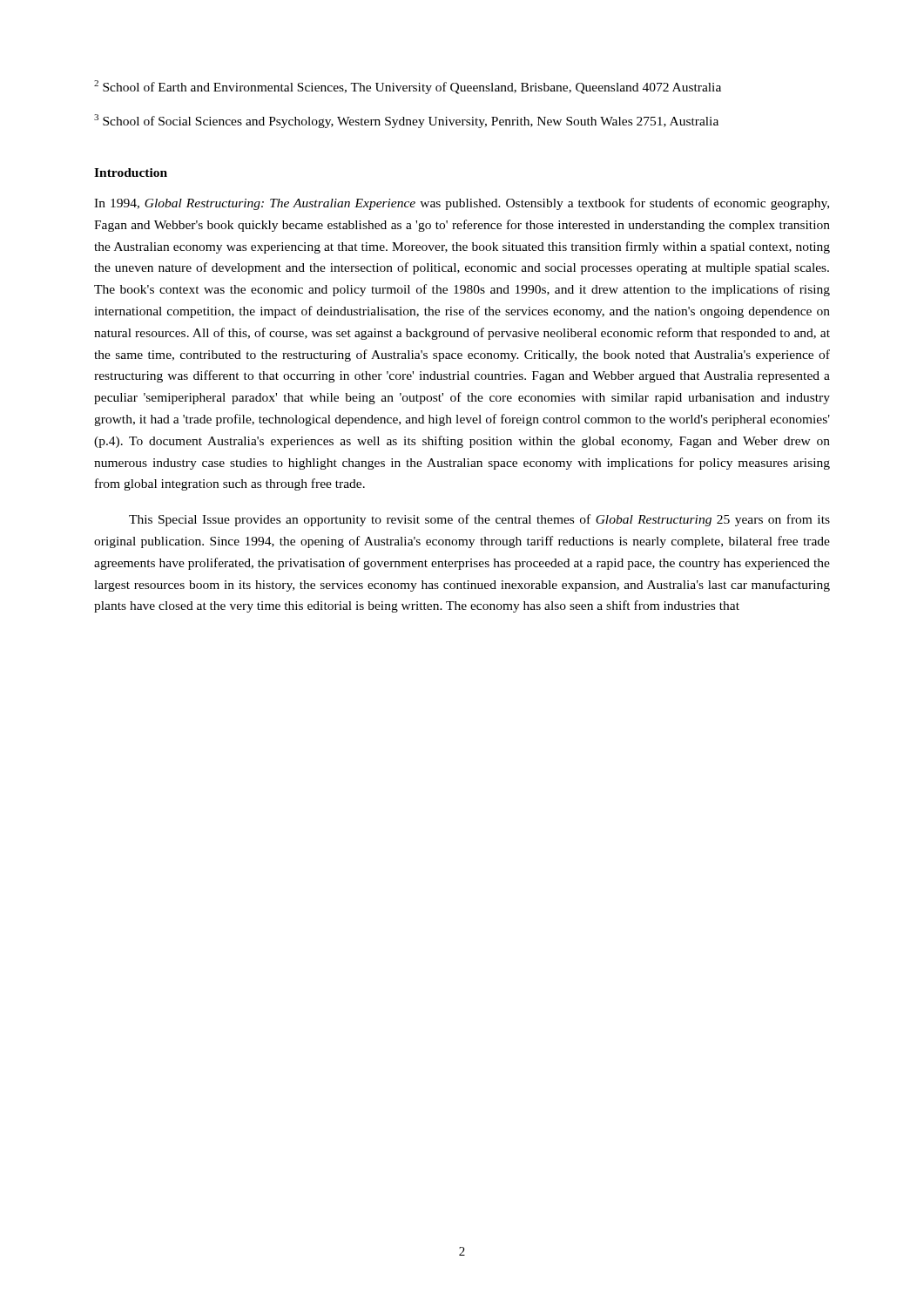The width and height of the screenshot is (924, 1307).
Task: Point to the element starting "3 School of Social Sciences and Psychology, Western"
Action: [462, 121]
